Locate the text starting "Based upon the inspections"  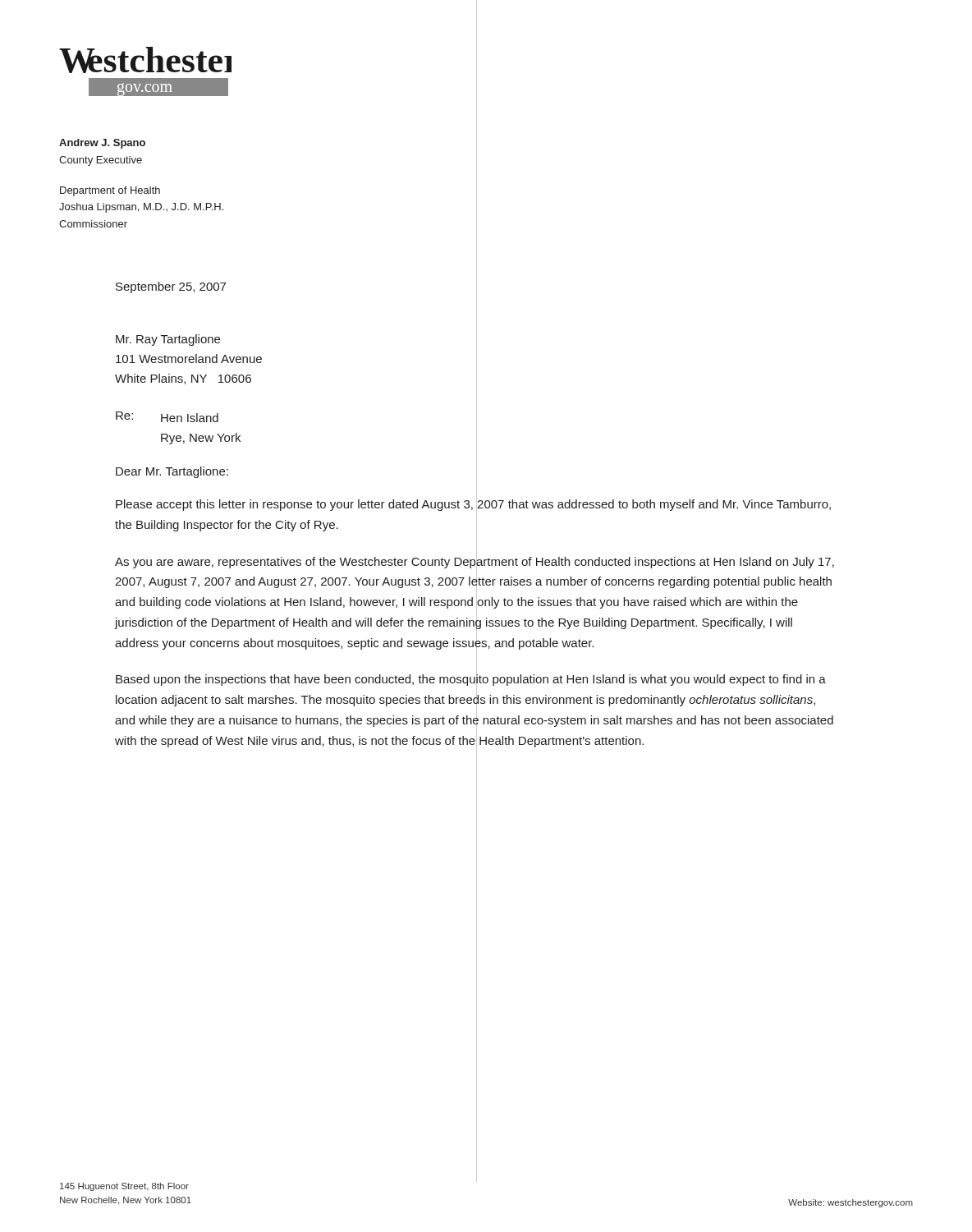coord(474,710)
